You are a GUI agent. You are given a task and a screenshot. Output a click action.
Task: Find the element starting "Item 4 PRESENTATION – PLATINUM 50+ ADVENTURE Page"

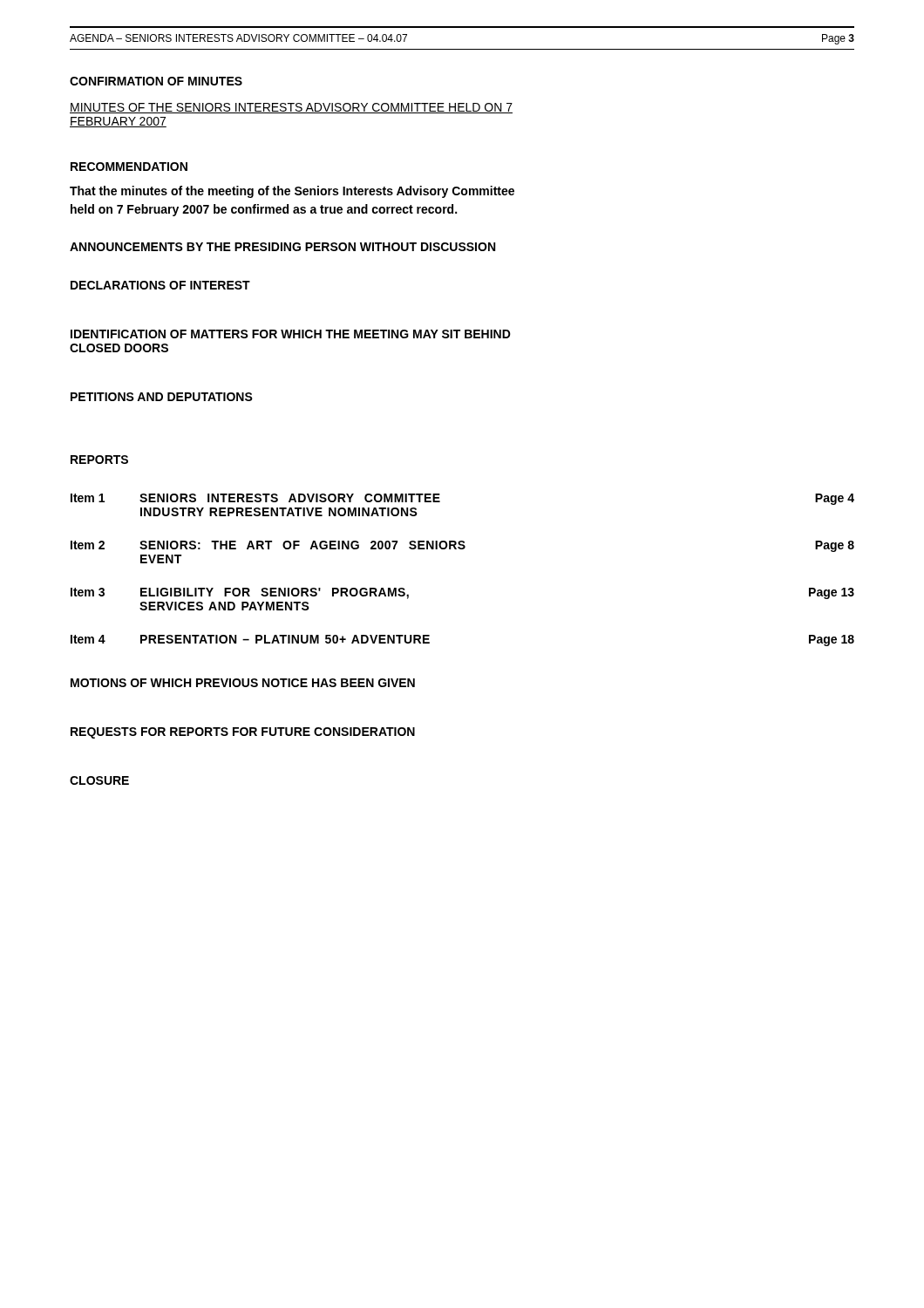[x=89, y=640]
